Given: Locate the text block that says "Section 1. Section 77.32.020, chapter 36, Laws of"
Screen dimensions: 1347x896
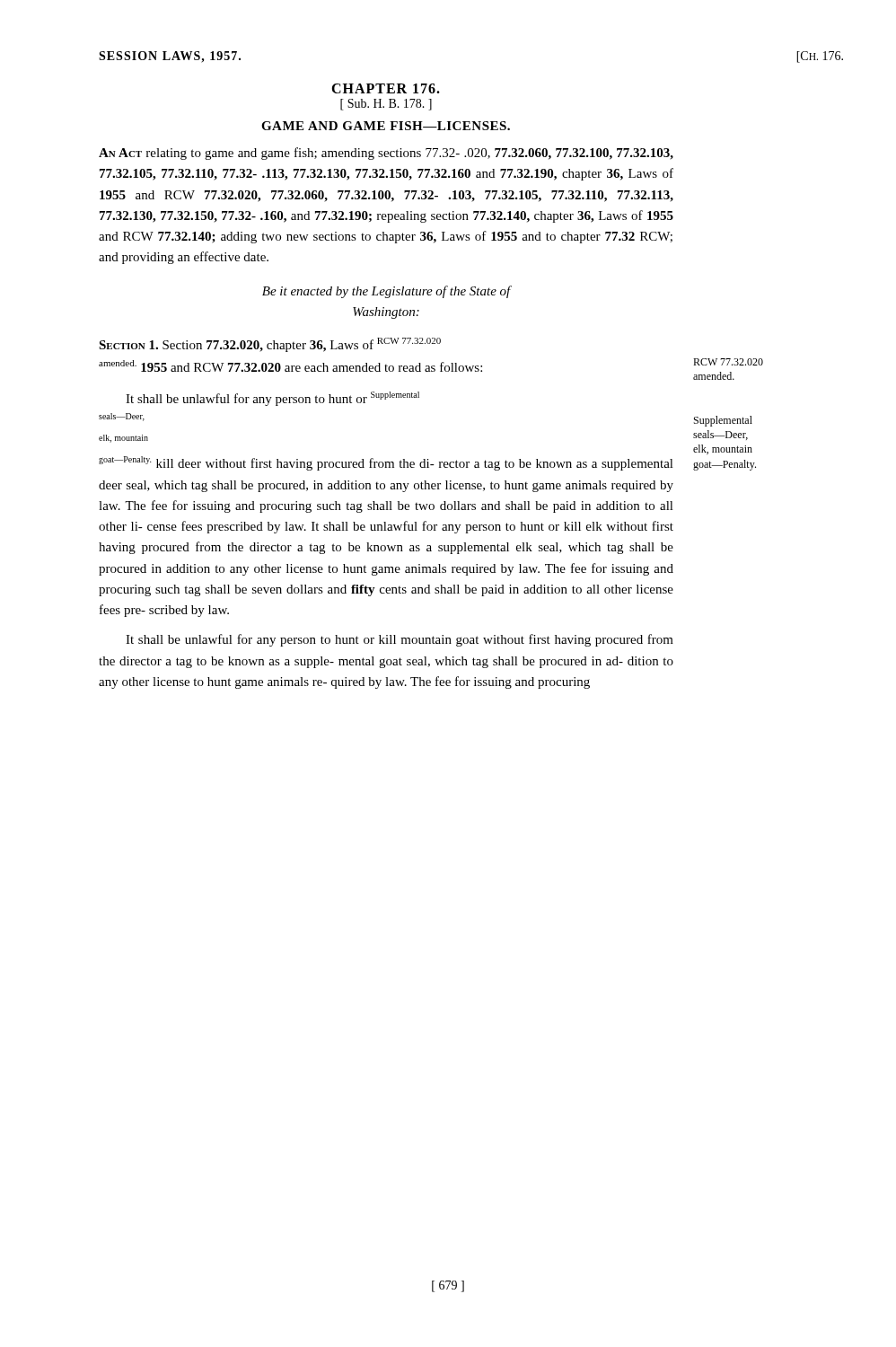Looking at the screenshot, I should click(x=291, y=355).
